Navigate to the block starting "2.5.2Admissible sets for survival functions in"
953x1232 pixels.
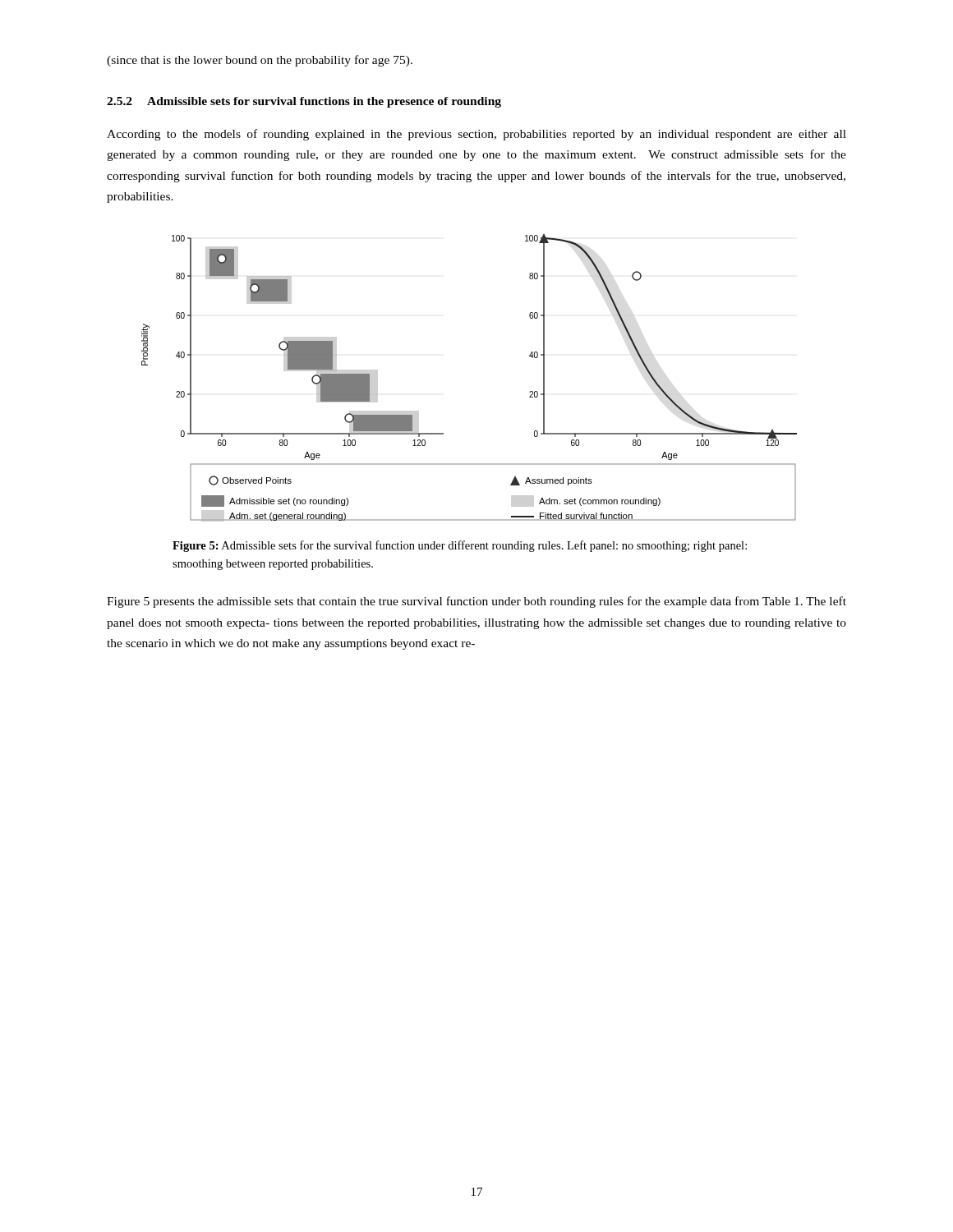click(304, 100)
